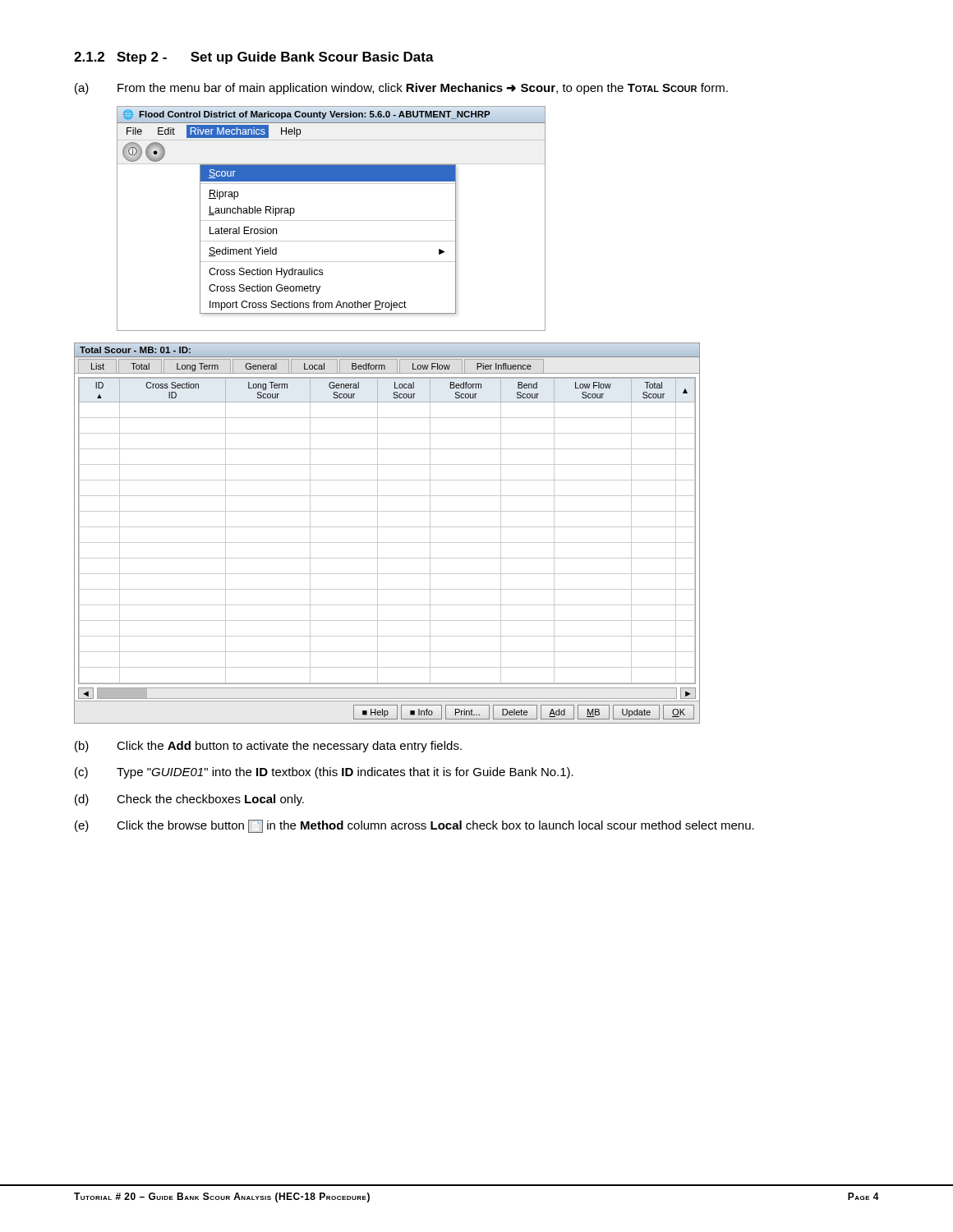Image resolution: width=953 pixels, height=1232 pixels.
Task: Find the text block starting "(a) From the menu bar of main application"
Action: (476, 88)
